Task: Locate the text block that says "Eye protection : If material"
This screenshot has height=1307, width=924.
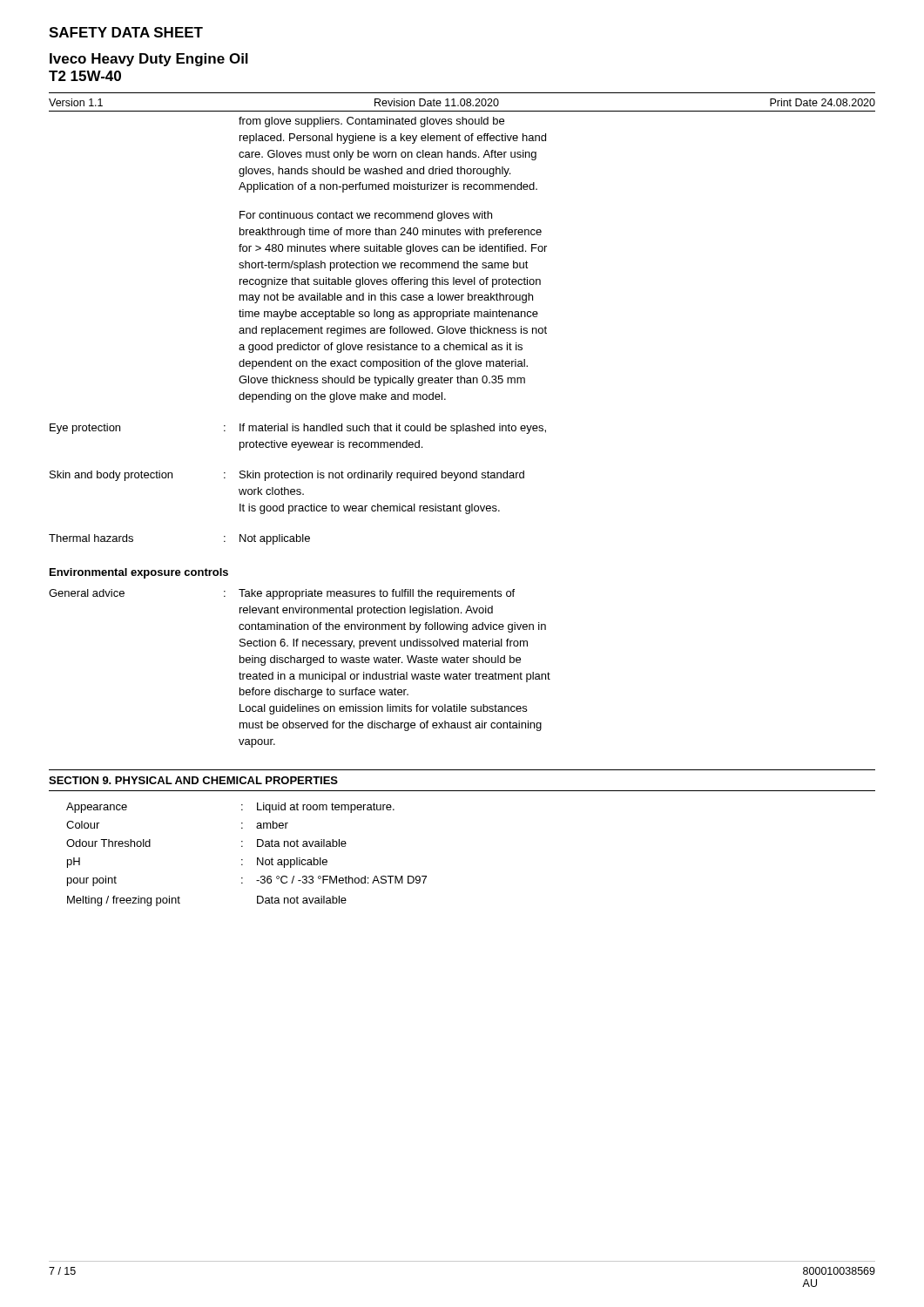Action: pyautogui.click(x=462, y=437)
